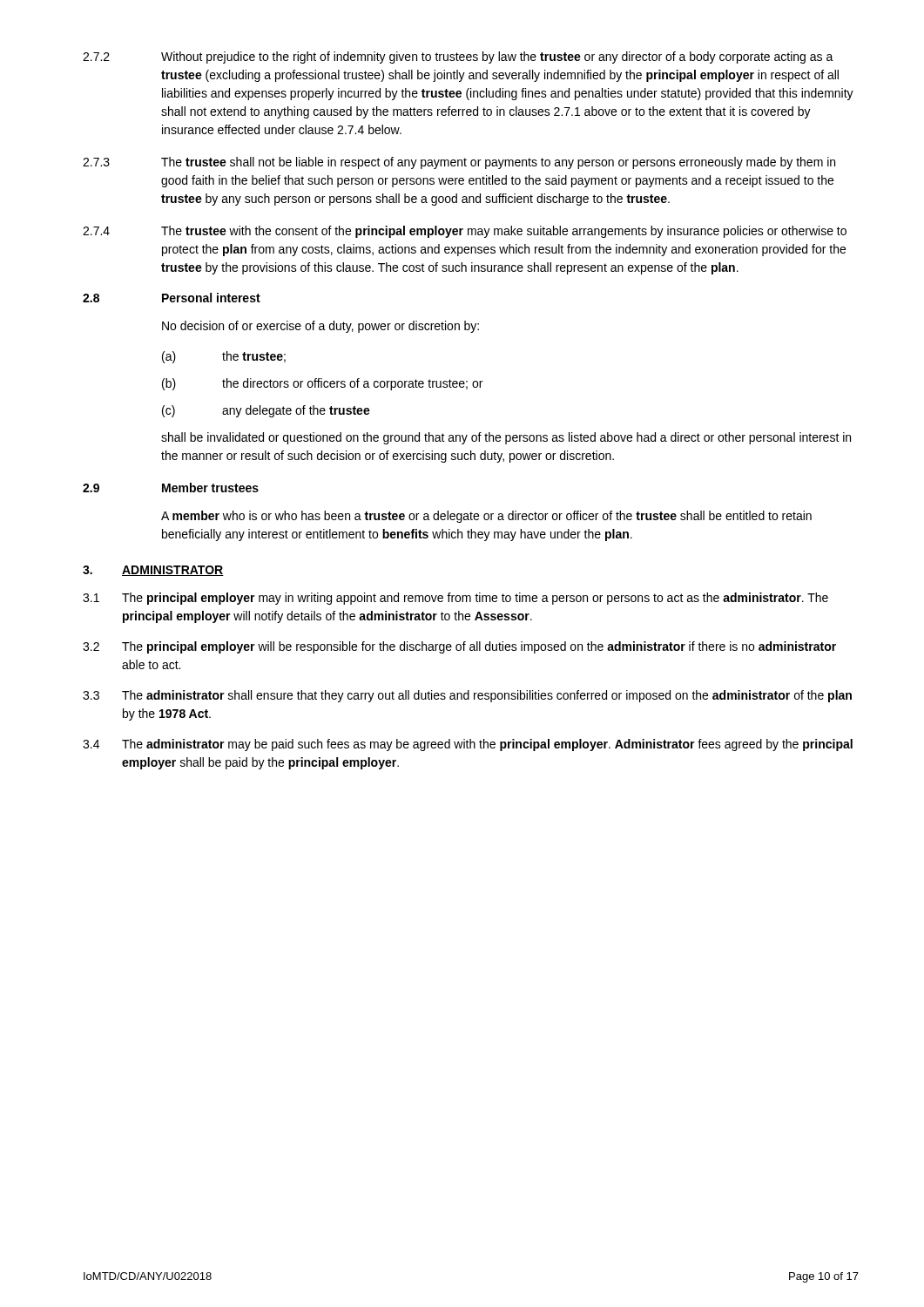Viewport: 924px width, 1307px height.
Task: Navigate to the text block starting "(b) the directors or officers"
Action: coord(322,384)
